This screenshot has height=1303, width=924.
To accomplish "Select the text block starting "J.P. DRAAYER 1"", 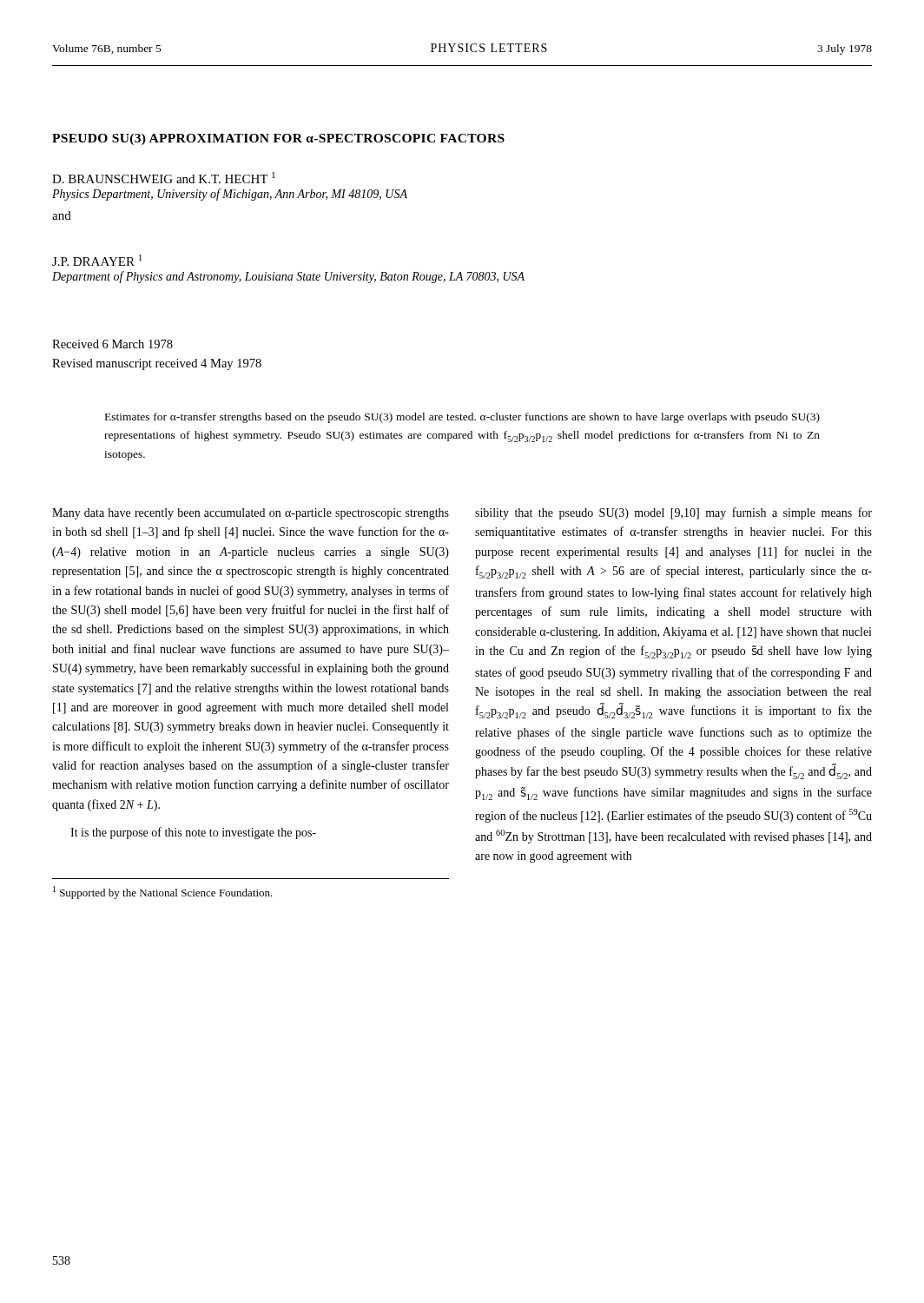I will coord(97,260).
